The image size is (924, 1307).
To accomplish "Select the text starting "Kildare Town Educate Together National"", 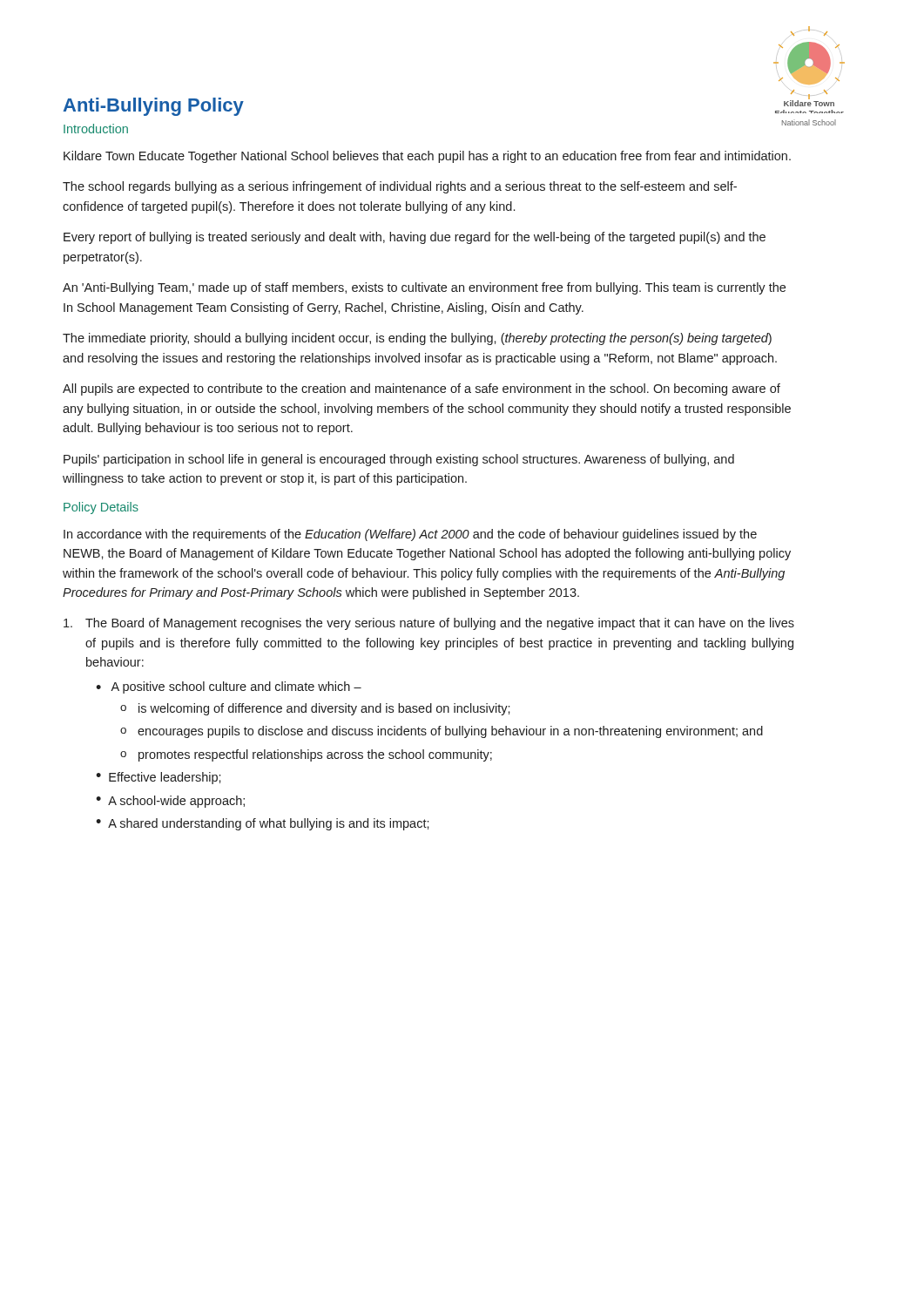I will coord(429,156).
